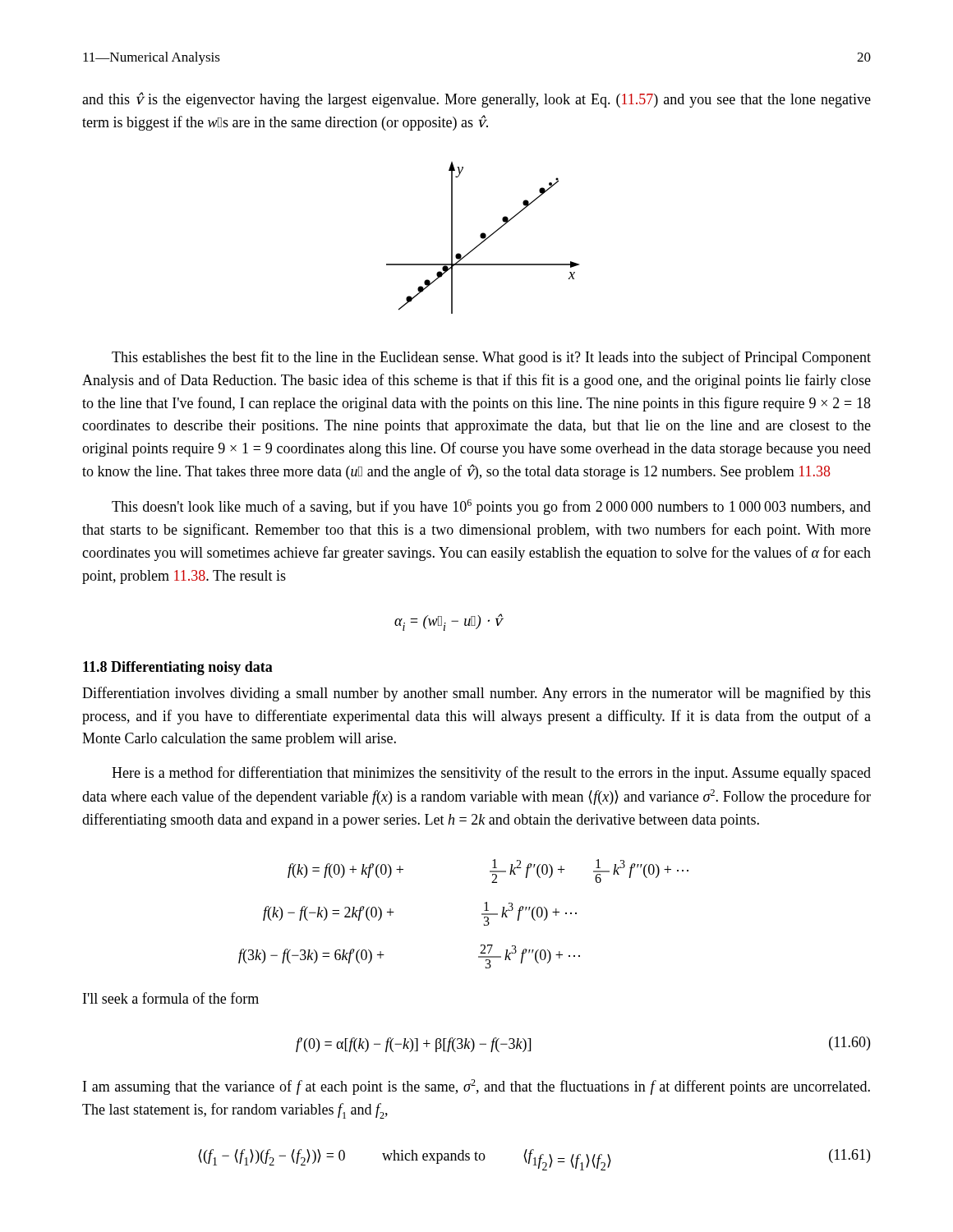The width and height of the screenshot is (953, 1232).
Task: Click on the text starting "Differentiation involves dividing"
Action: pos(476,757)
